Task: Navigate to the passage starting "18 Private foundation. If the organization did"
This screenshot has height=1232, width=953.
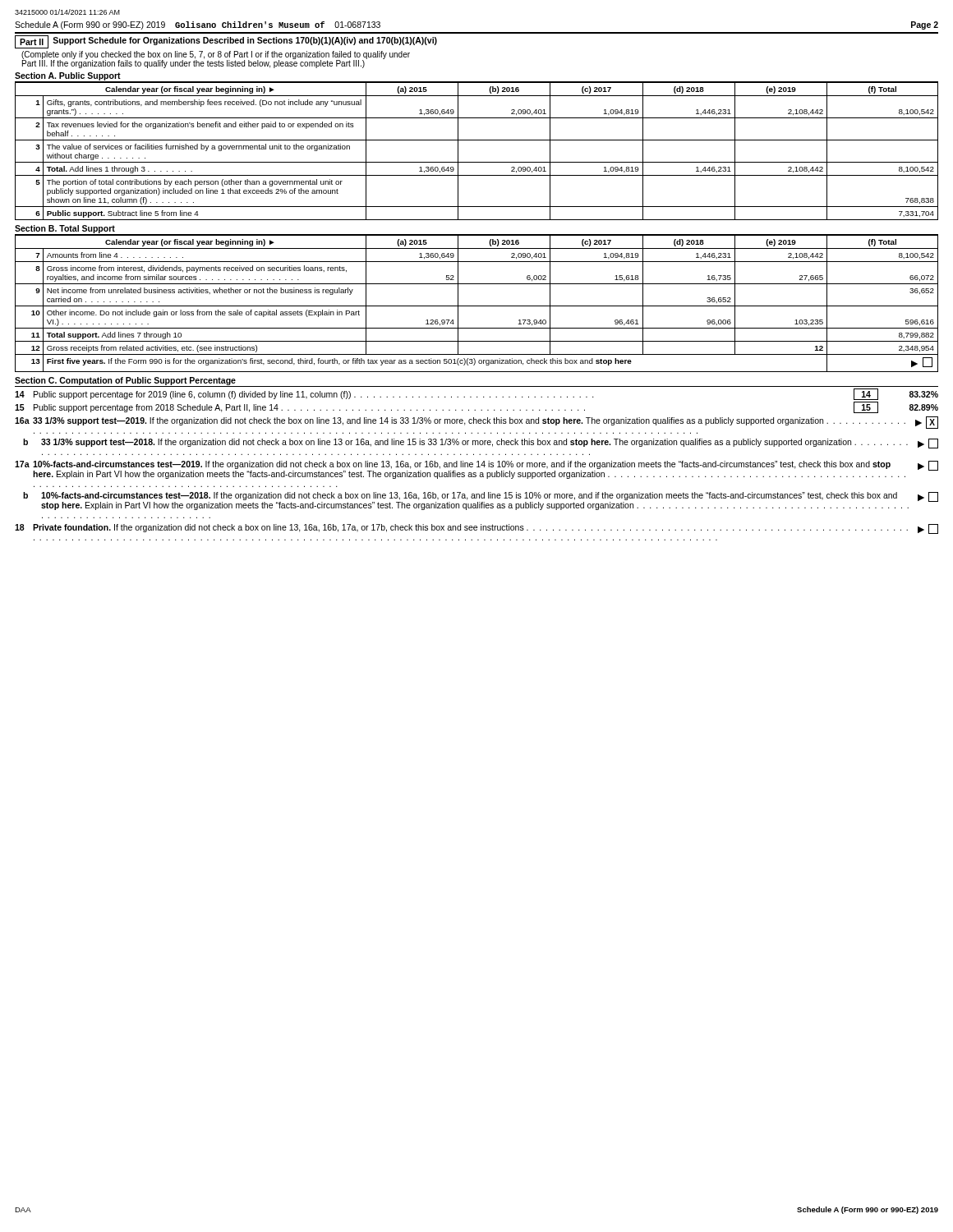Action: click(x=476, y=532)
